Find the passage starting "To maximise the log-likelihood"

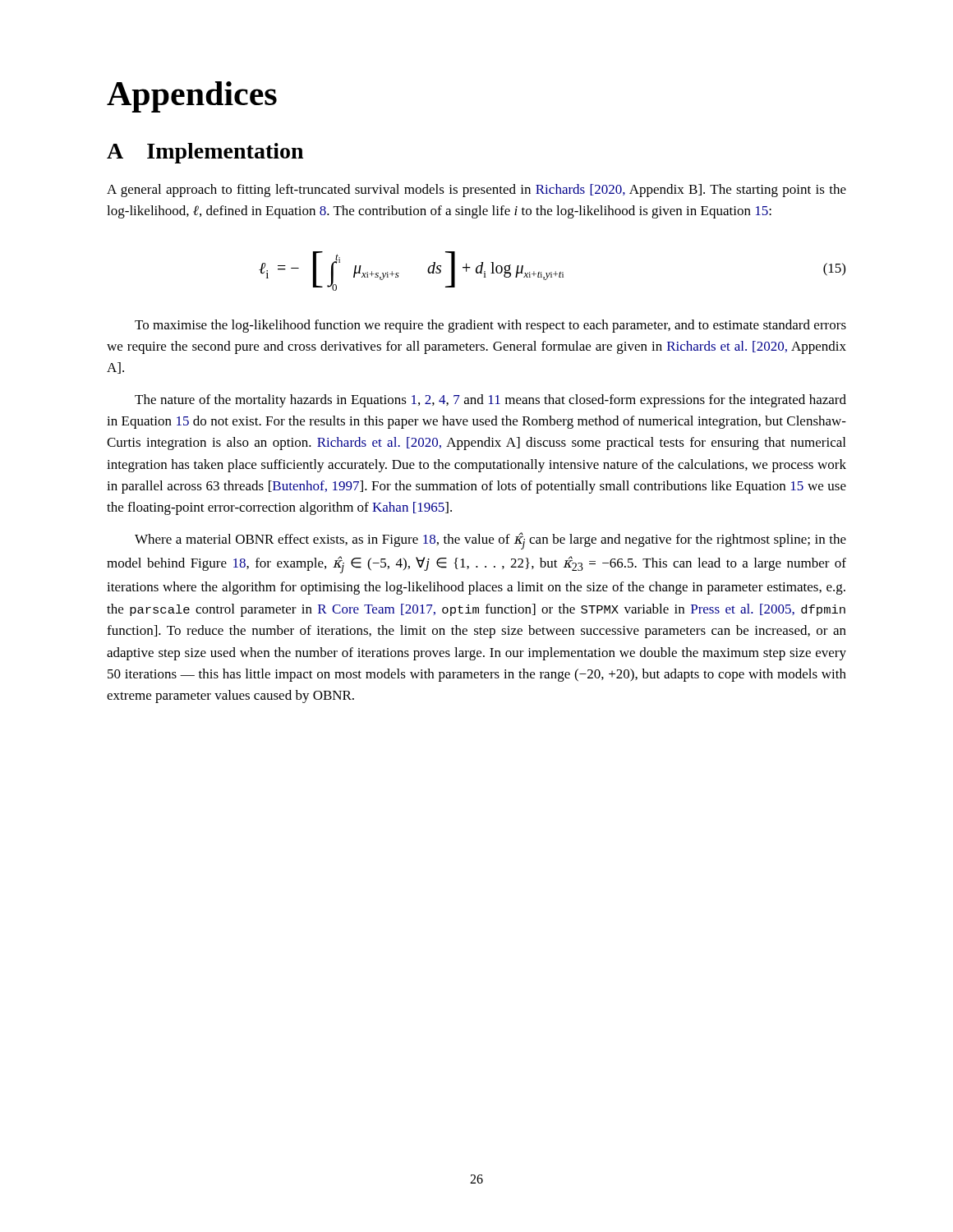[490, 326]
